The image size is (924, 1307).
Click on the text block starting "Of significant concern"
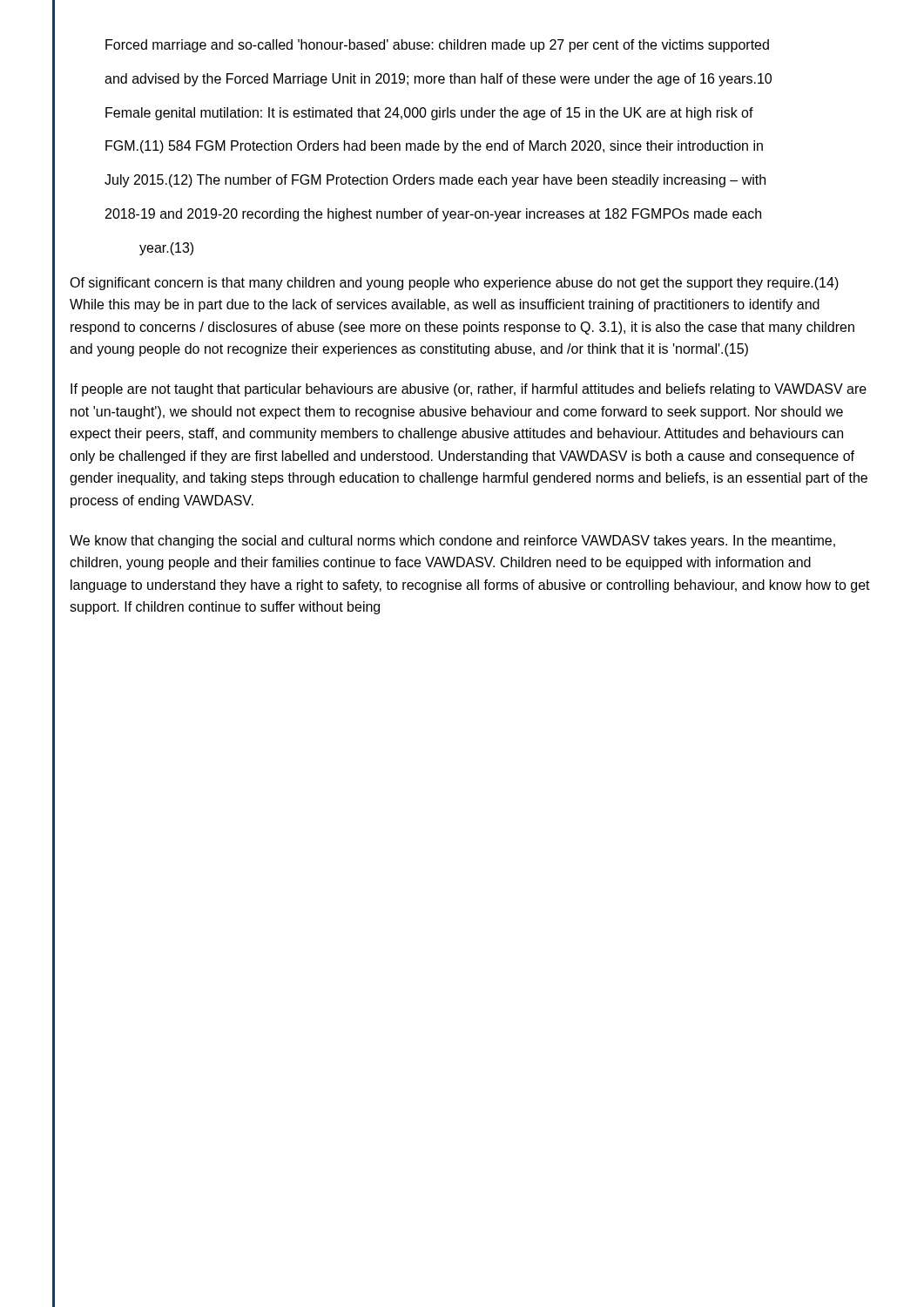(462, 316)
